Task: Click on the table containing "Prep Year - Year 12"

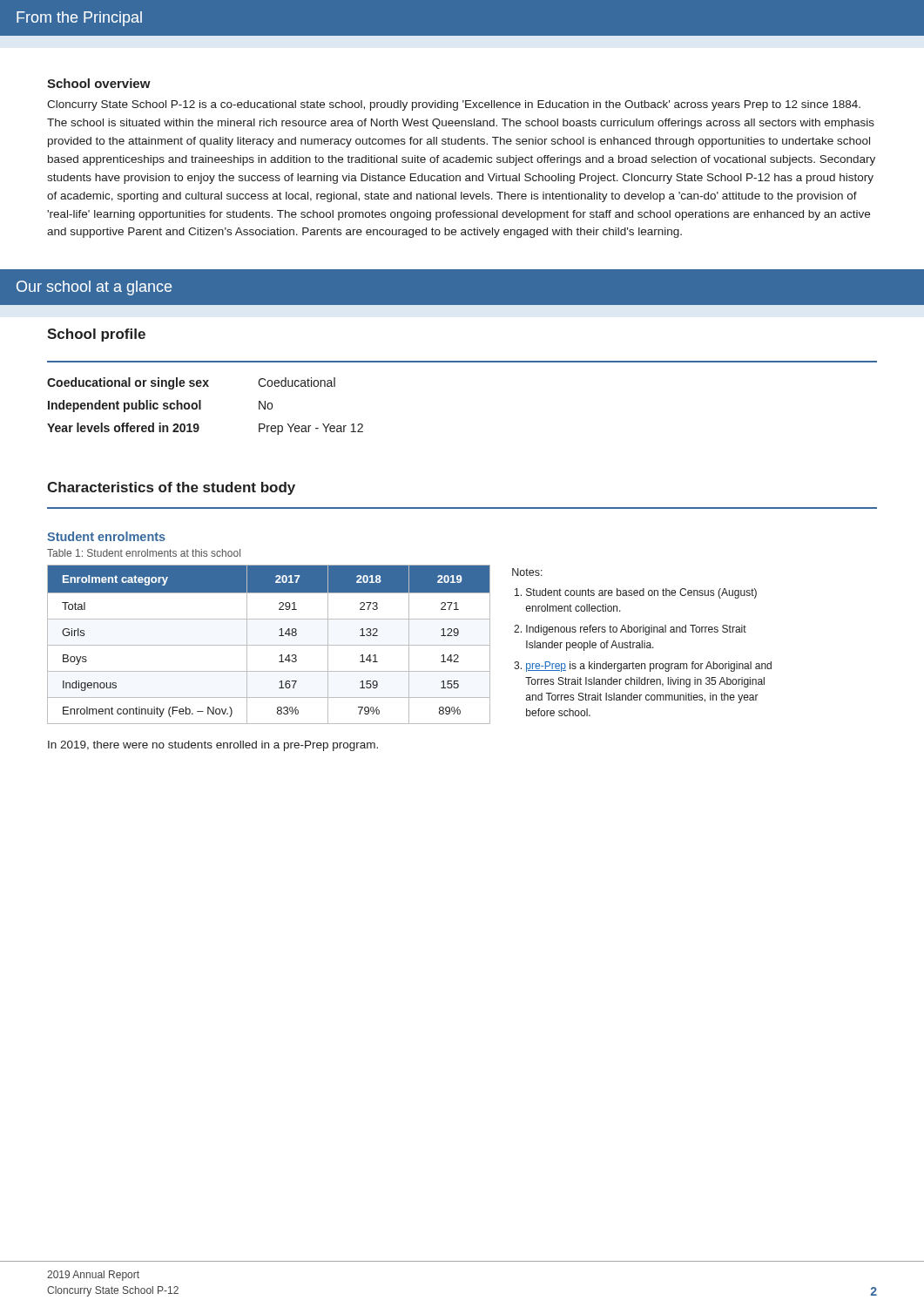Action: tap(462, 405)
